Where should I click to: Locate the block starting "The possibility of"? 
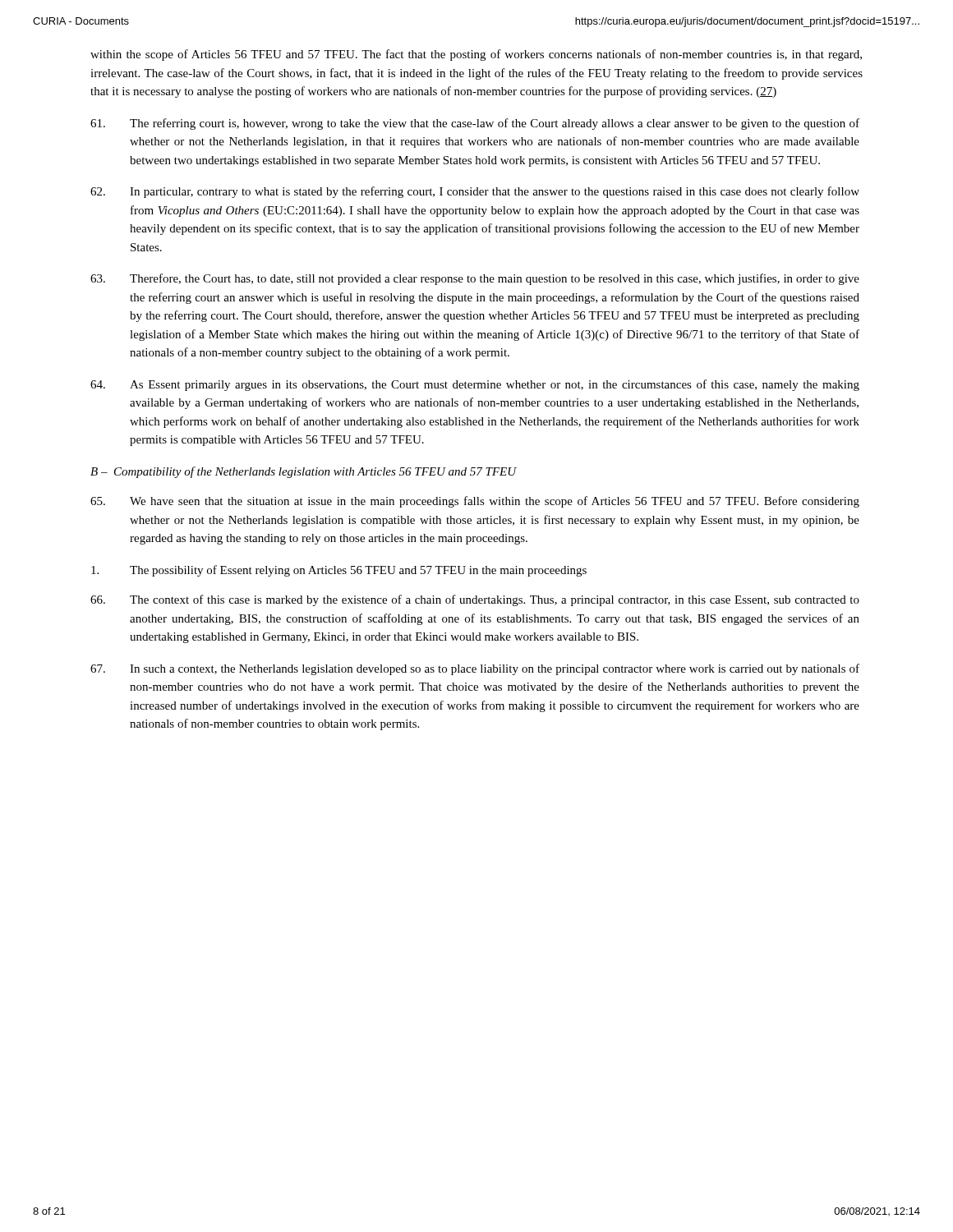475,570
